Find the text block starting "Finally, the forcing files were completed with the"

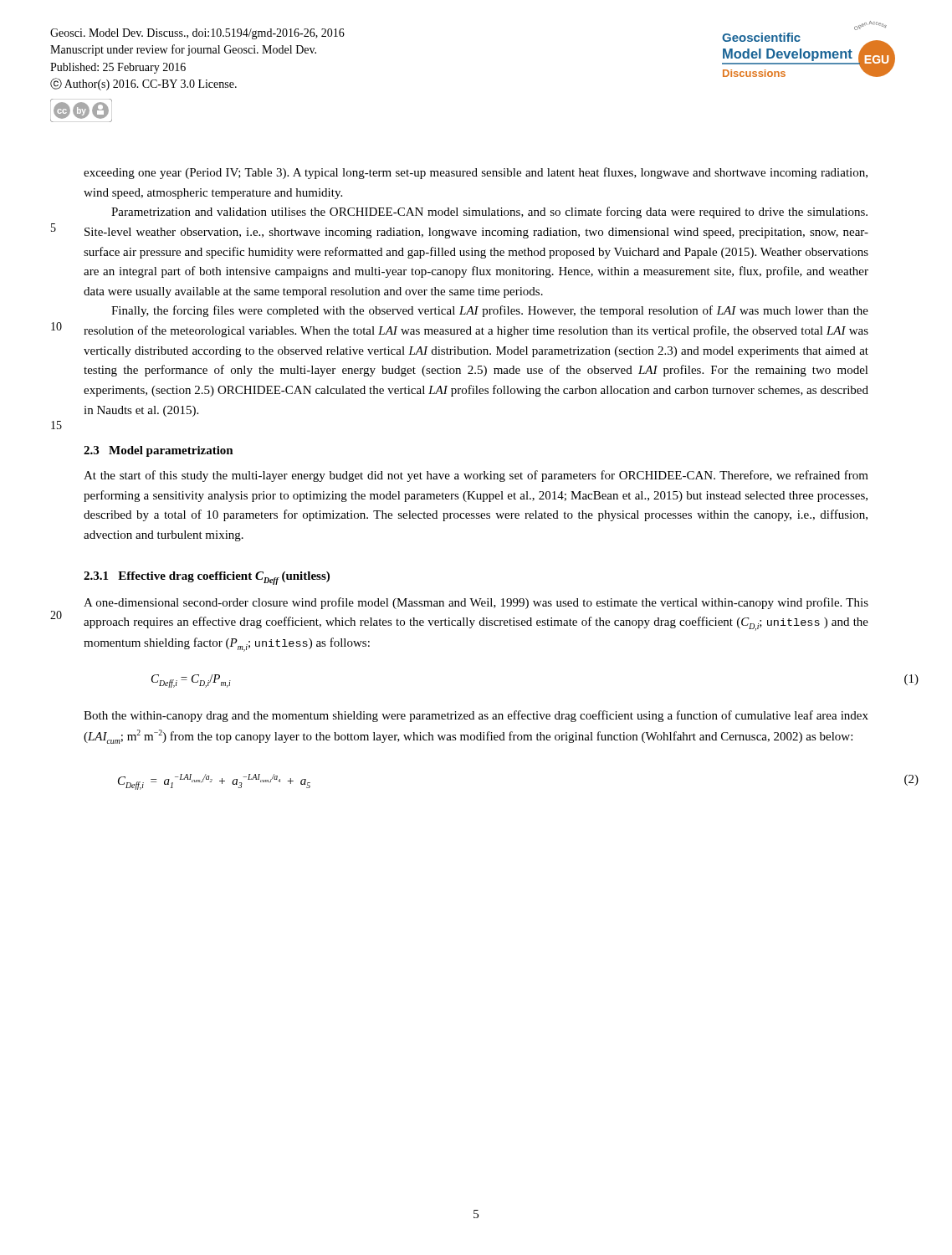tap(476, 361)
